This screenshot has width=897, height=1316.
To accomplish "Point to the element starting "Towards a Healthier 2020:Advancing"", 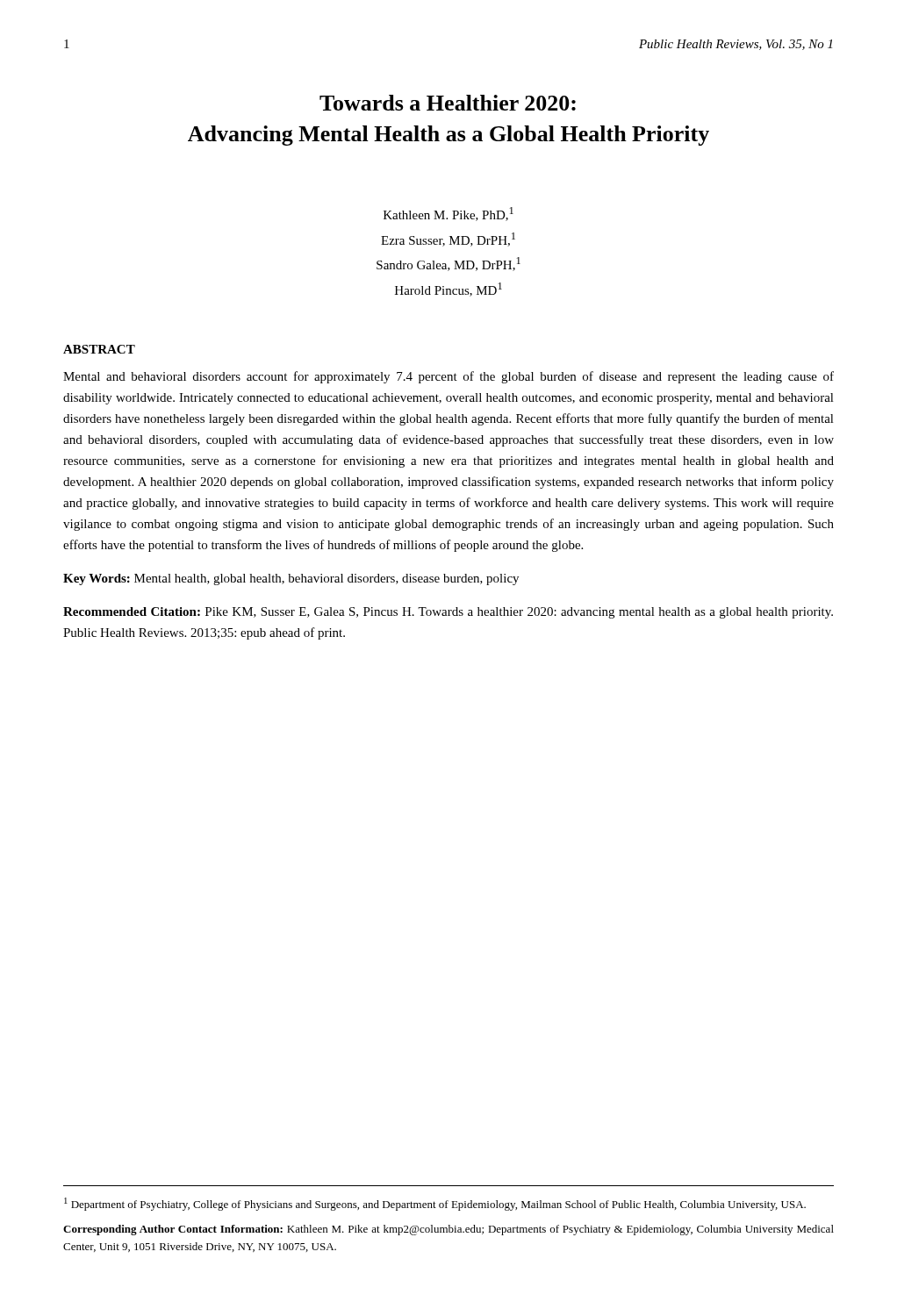I will 448,119.
